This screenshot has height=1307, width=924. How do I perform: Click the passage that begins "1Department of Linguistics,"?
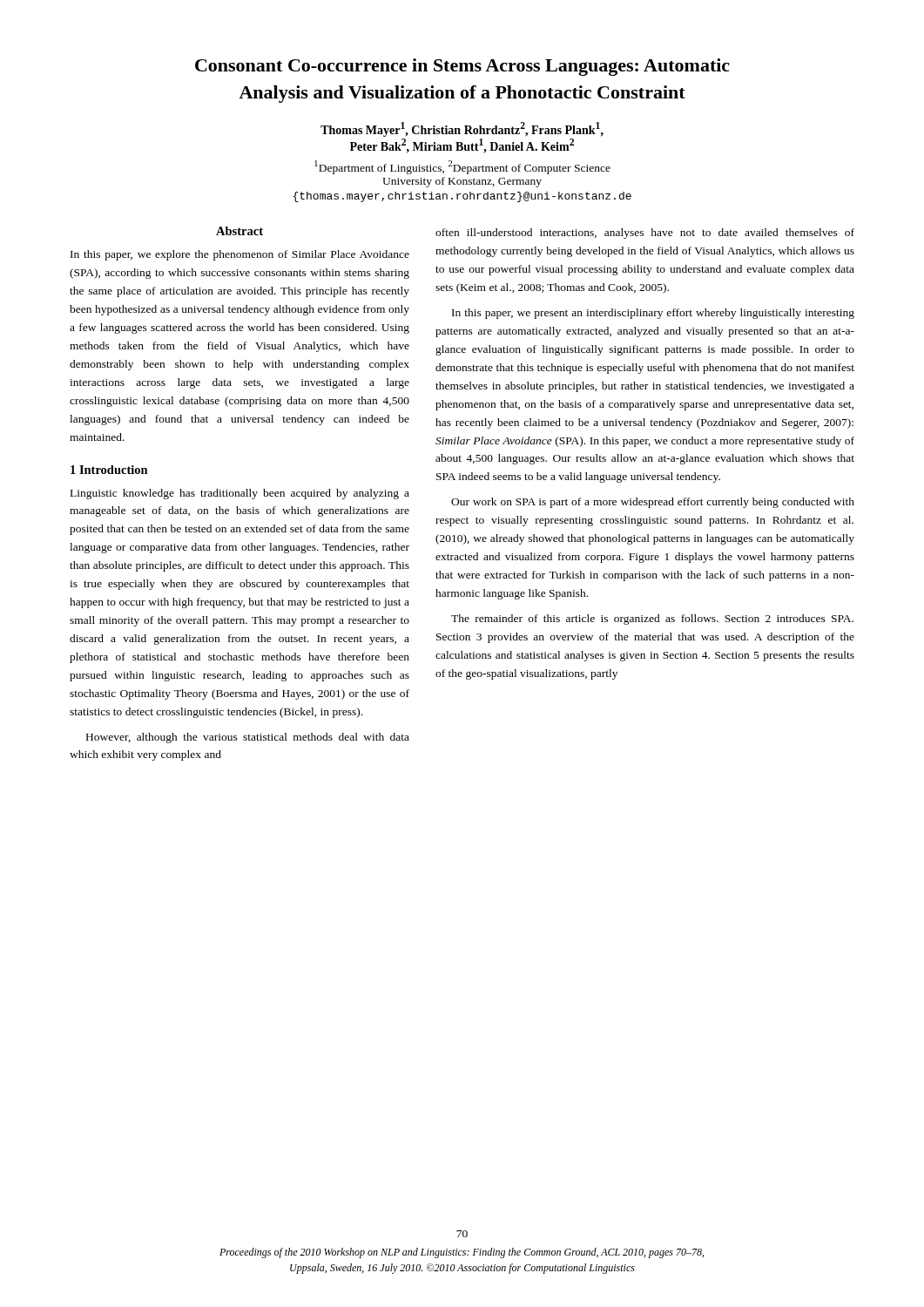(462, 173)
